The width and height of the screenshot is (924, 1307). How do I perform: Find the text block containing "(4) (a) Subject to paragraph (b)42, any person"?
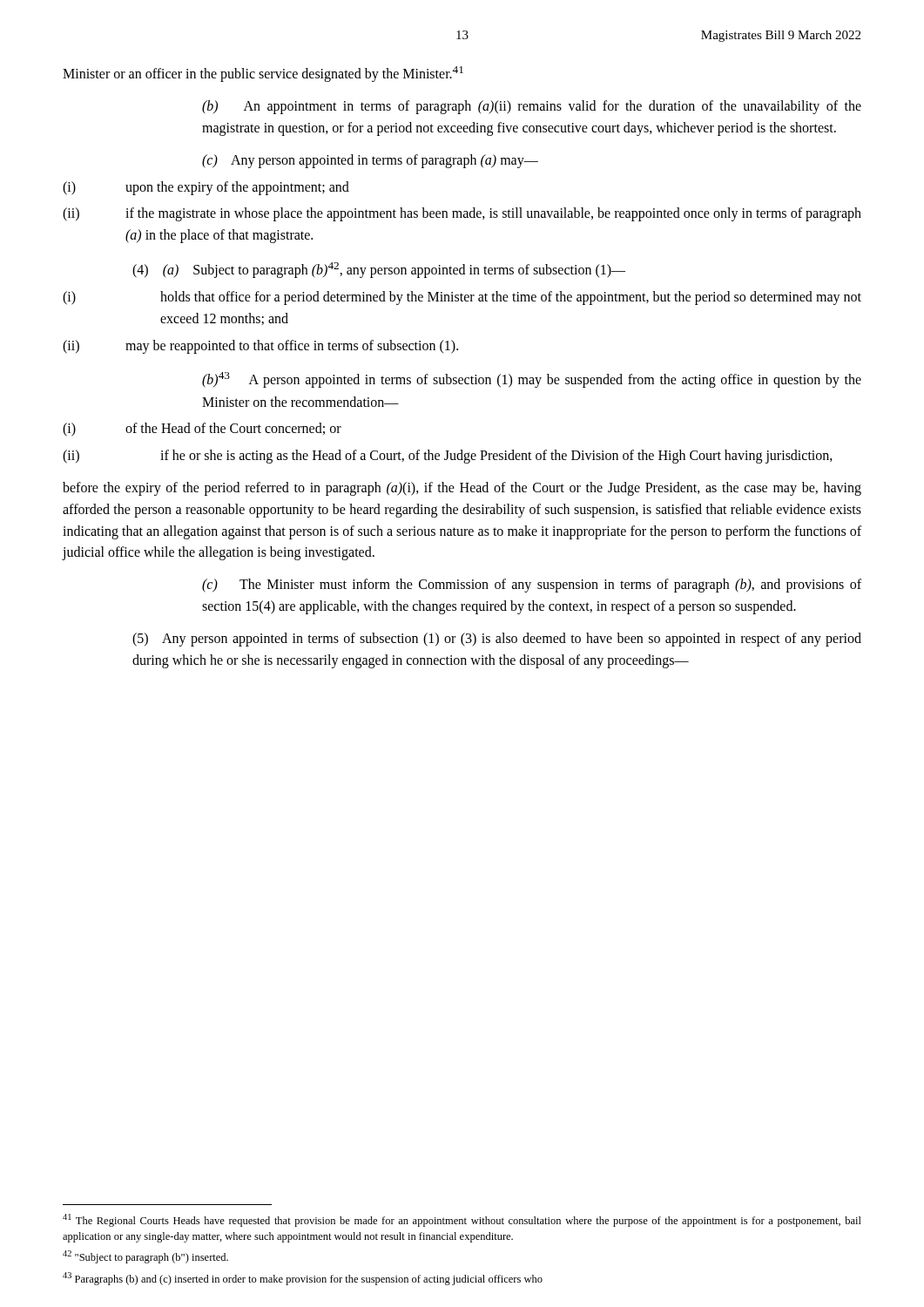click(x=497, y=269)
